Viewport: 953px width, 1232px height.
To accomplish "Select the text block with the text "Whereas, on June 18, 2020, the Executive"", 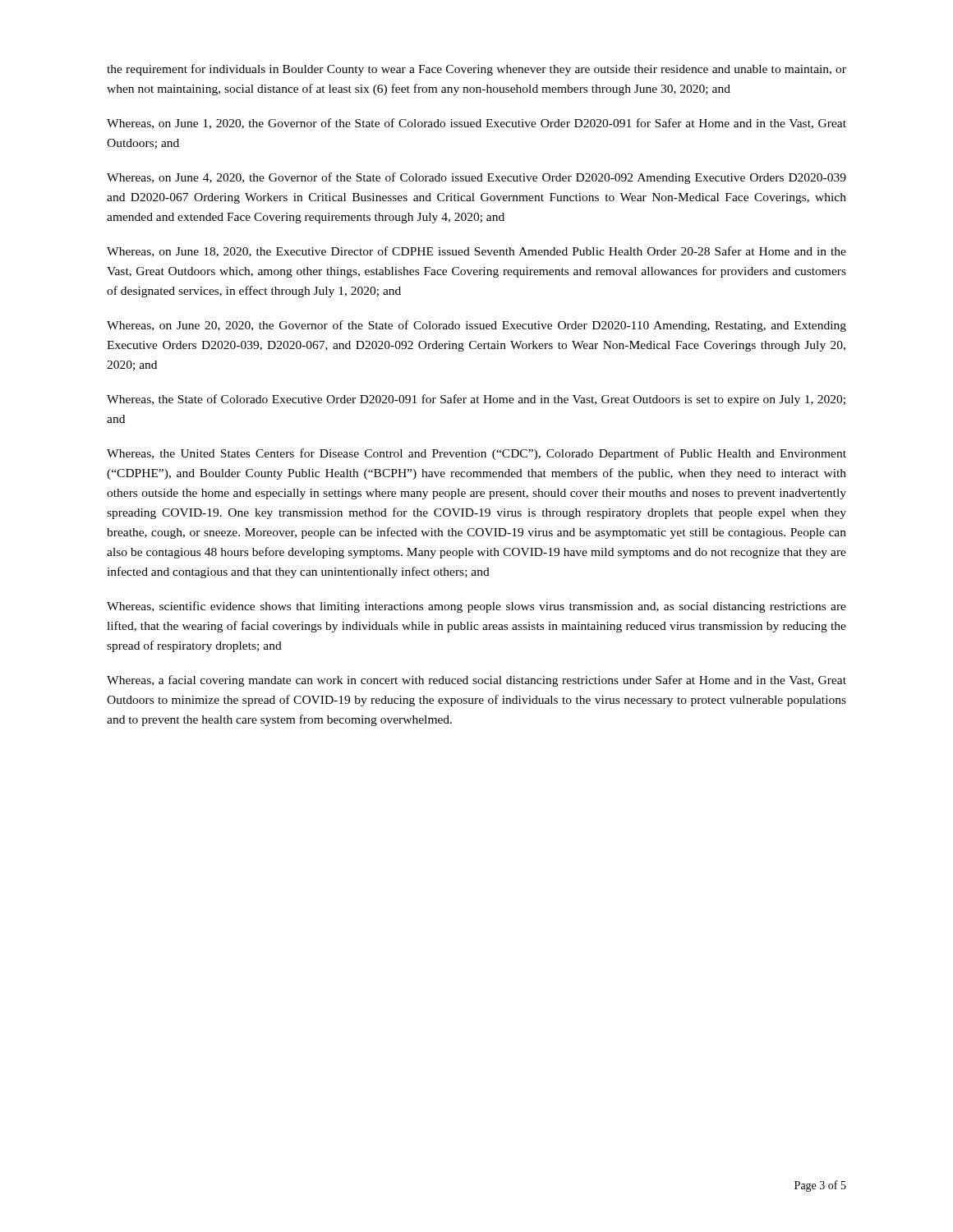I will click(x=476, y=271).
